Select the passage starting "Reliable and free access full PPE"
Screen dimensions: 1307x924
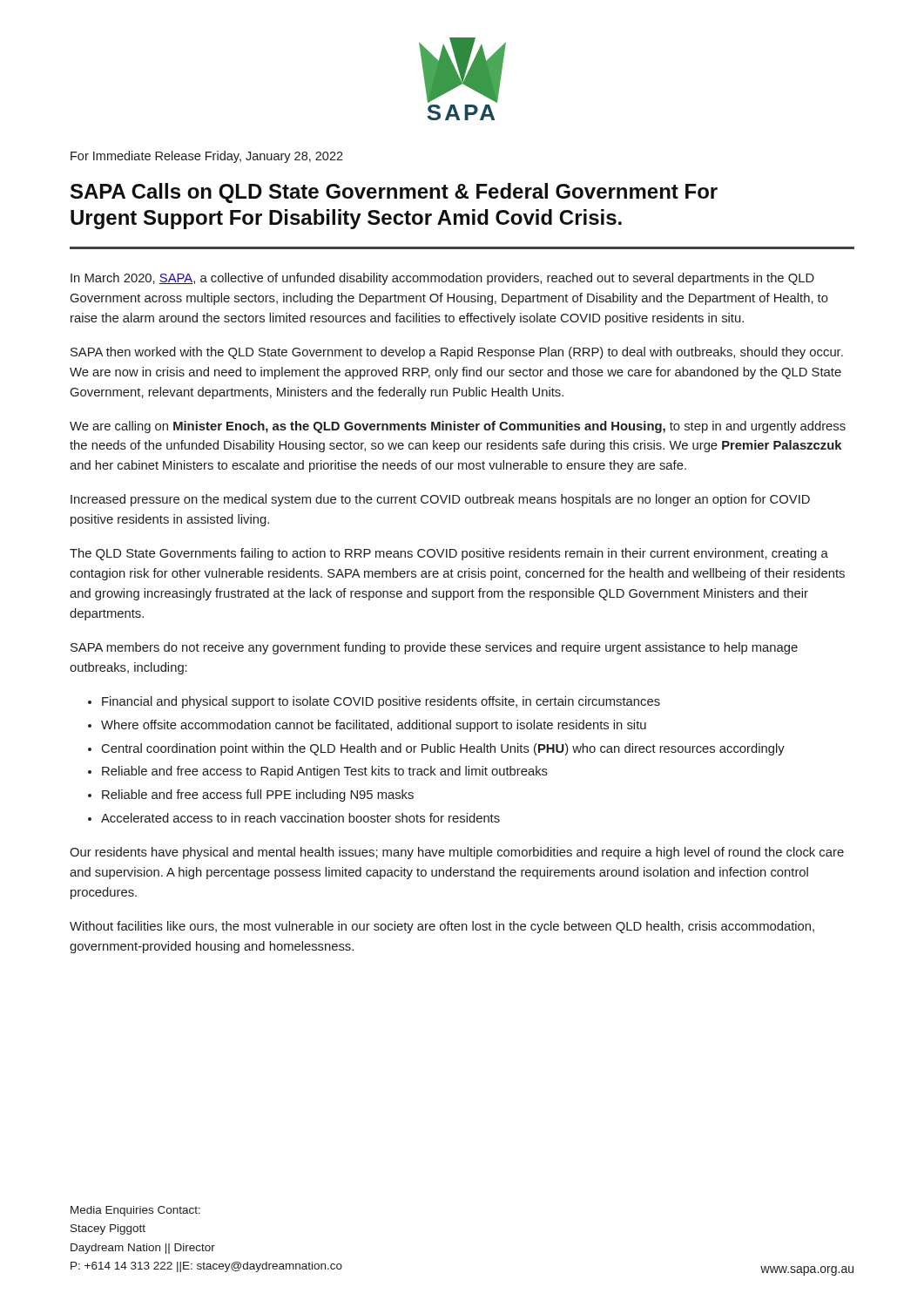(x=258, y=795)
